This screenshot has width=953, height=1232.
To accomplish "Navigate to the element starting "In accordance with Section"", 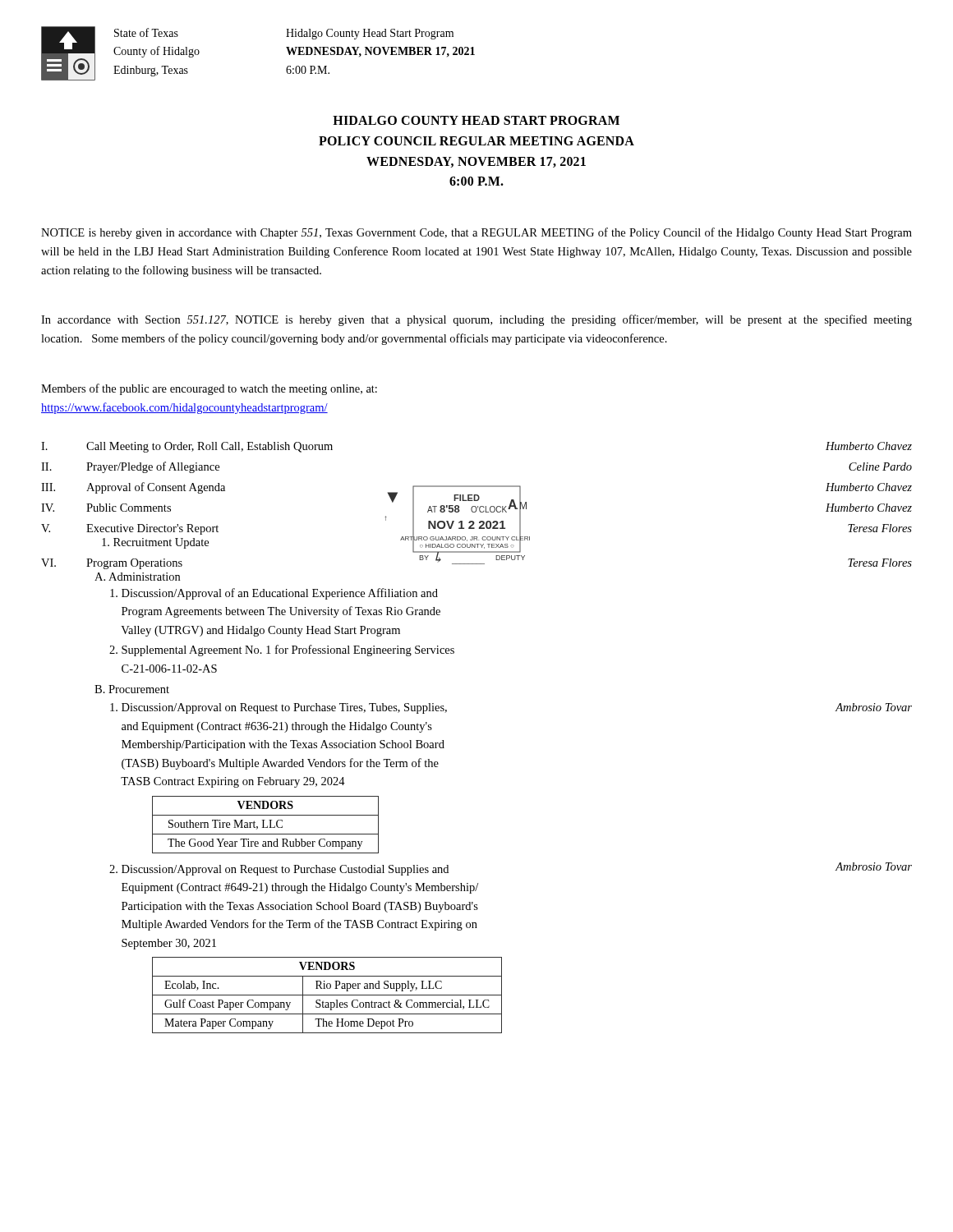I will [476, 329].
